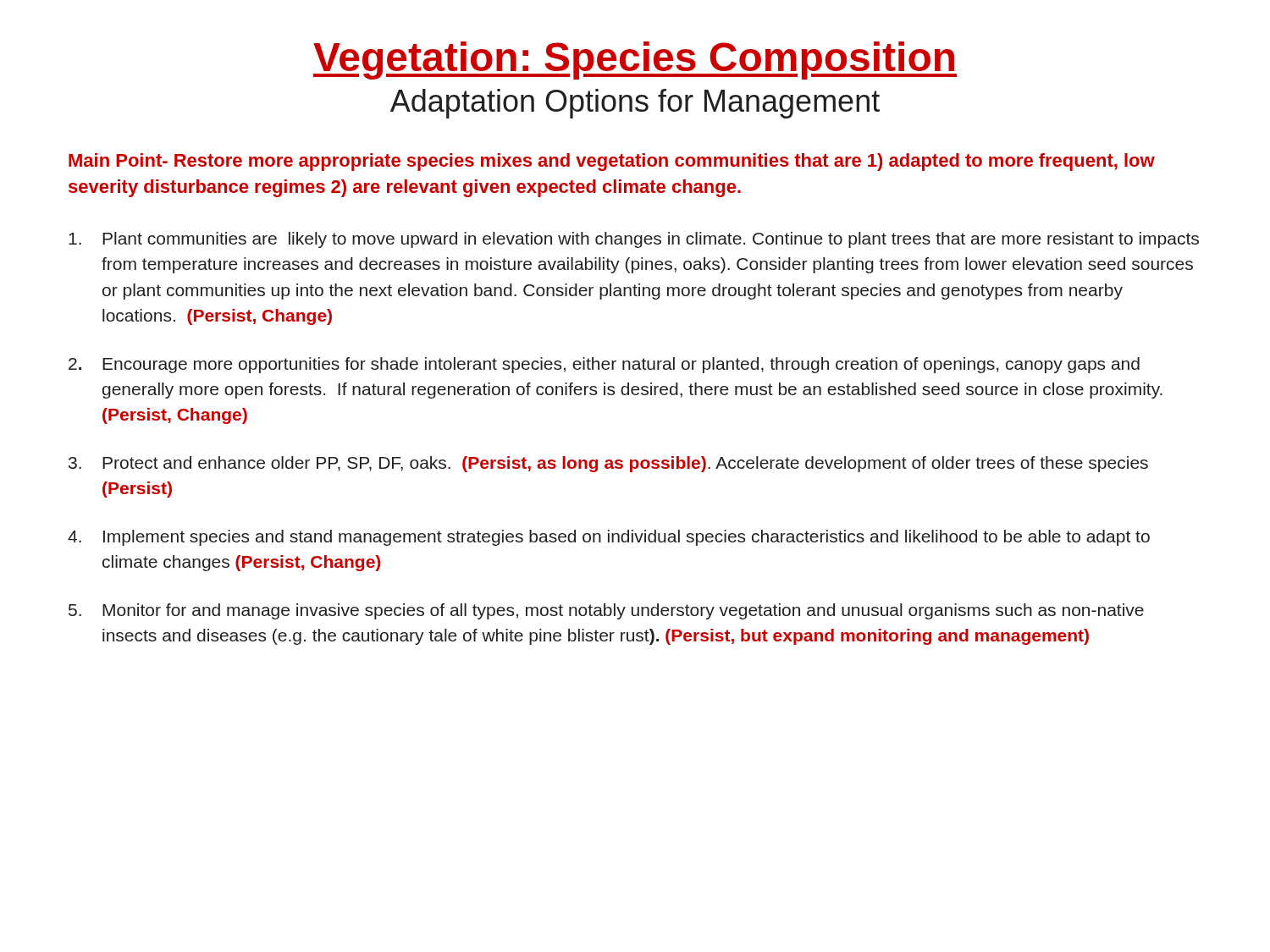Find the list item with the text "2. Encourage more"
Viewport: 1270px width, 952px height.
pos(635,389)
